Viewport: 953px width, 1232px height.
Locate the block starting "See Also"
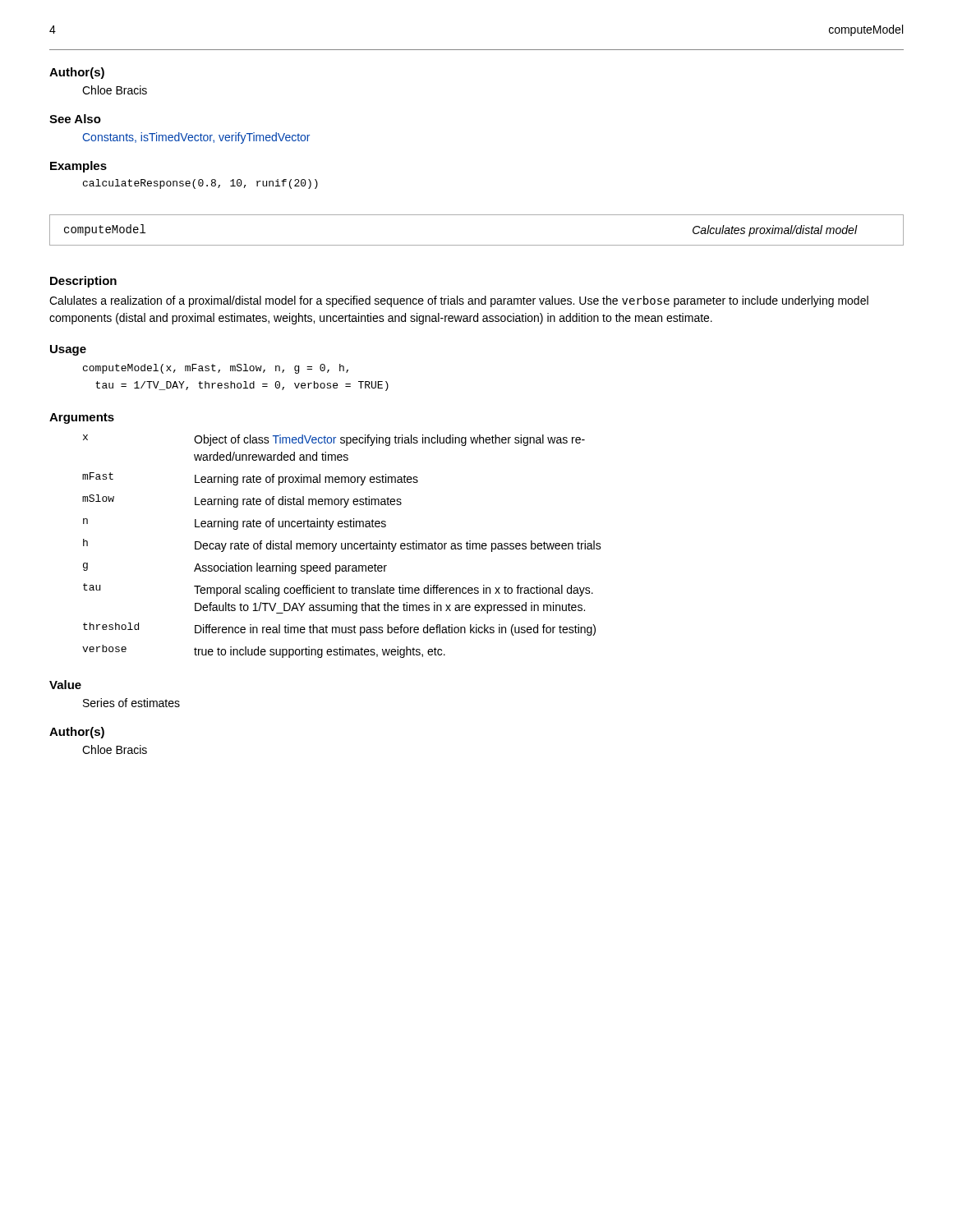pos(75,119)
